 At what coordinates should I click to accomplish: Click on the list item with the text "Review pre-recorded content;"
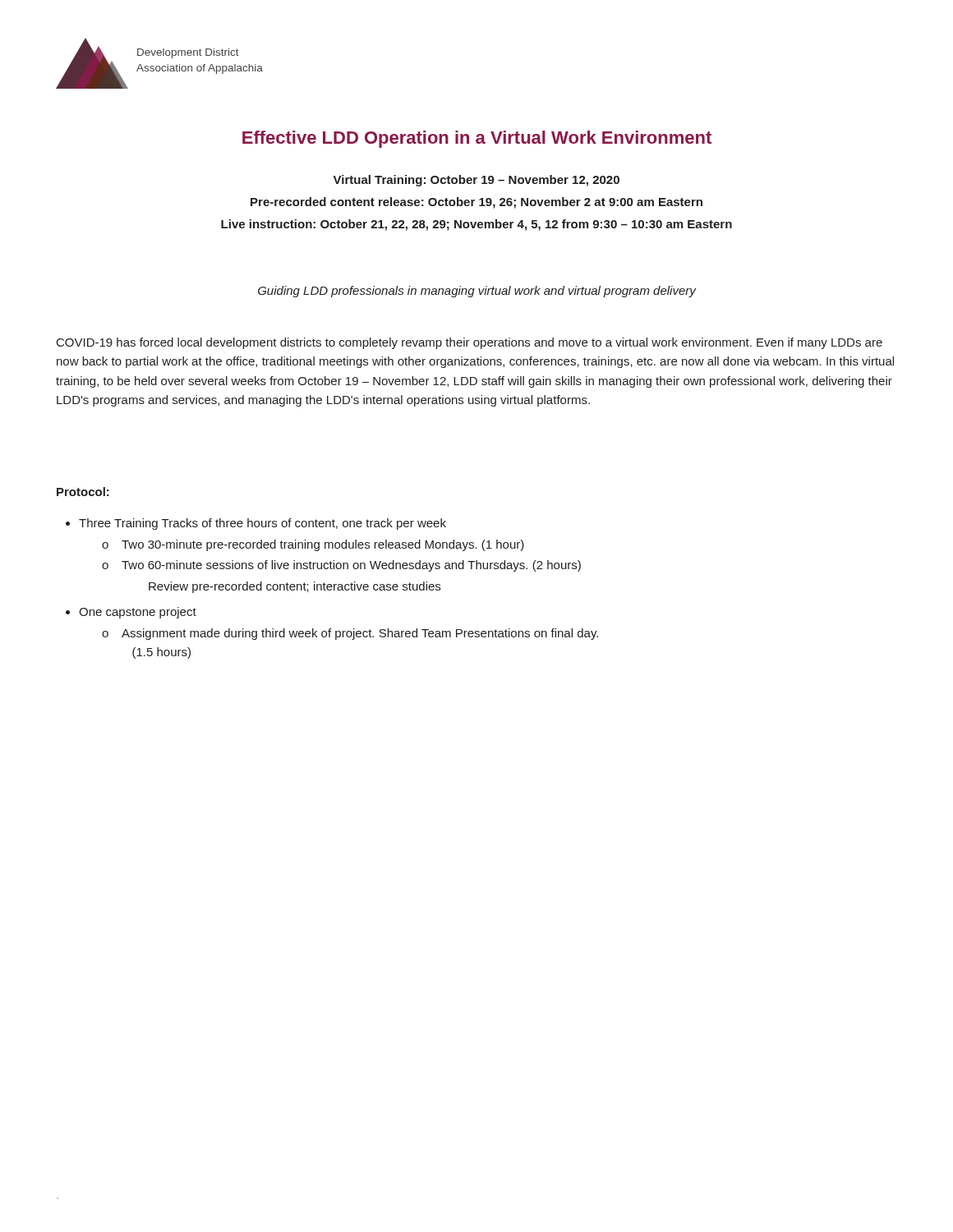tap(294, 586)
